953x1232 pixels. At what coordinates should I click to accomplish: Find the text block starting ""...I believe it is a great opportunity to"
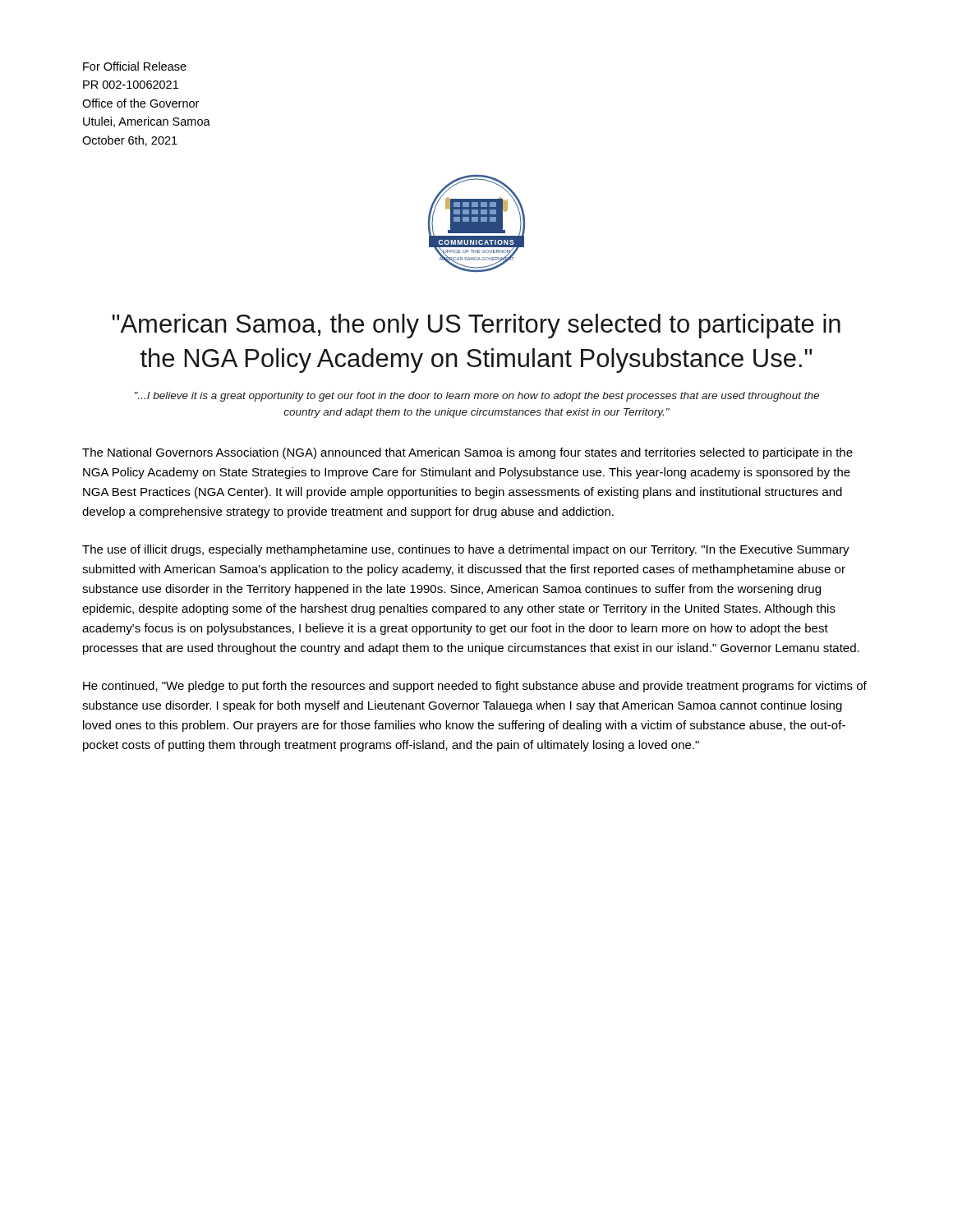(476, 404)
